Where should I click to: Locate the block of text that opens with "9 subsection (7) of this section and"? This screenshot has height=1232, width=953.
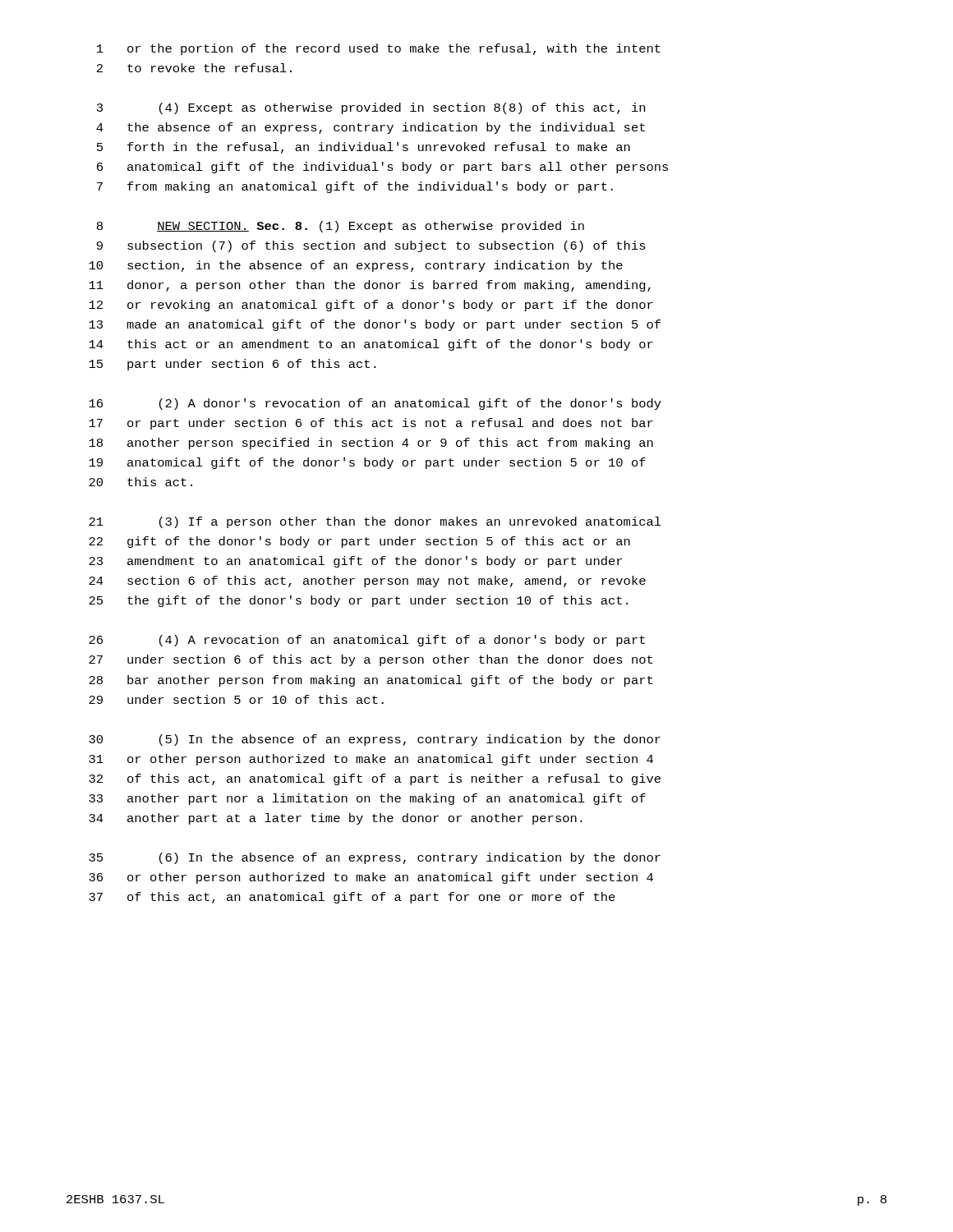point(476,247)
